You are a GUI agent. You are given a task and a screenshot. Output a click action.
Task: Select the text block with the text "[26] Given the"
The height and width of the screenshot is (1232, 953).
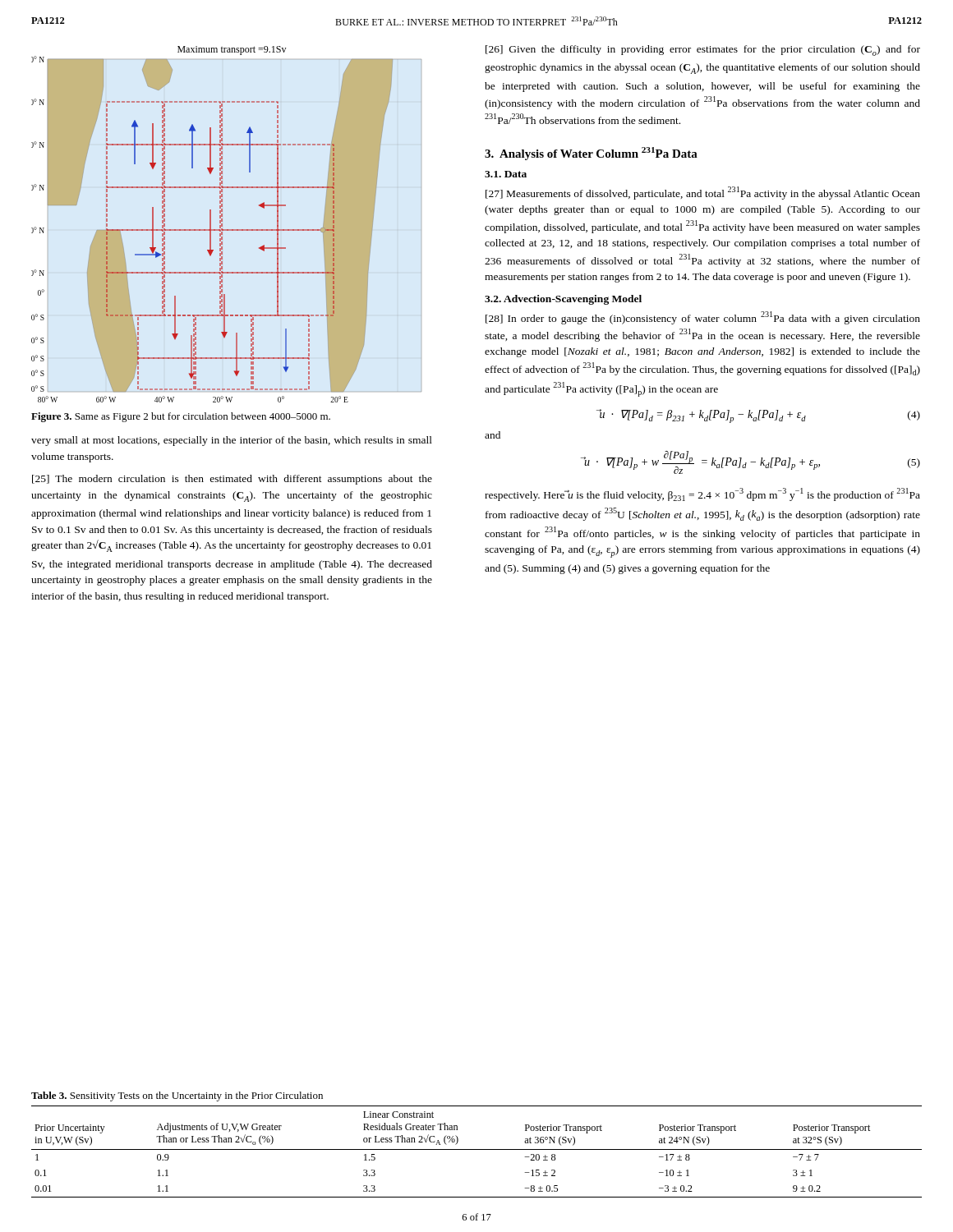pyautogui.click(x=702, y=85)
